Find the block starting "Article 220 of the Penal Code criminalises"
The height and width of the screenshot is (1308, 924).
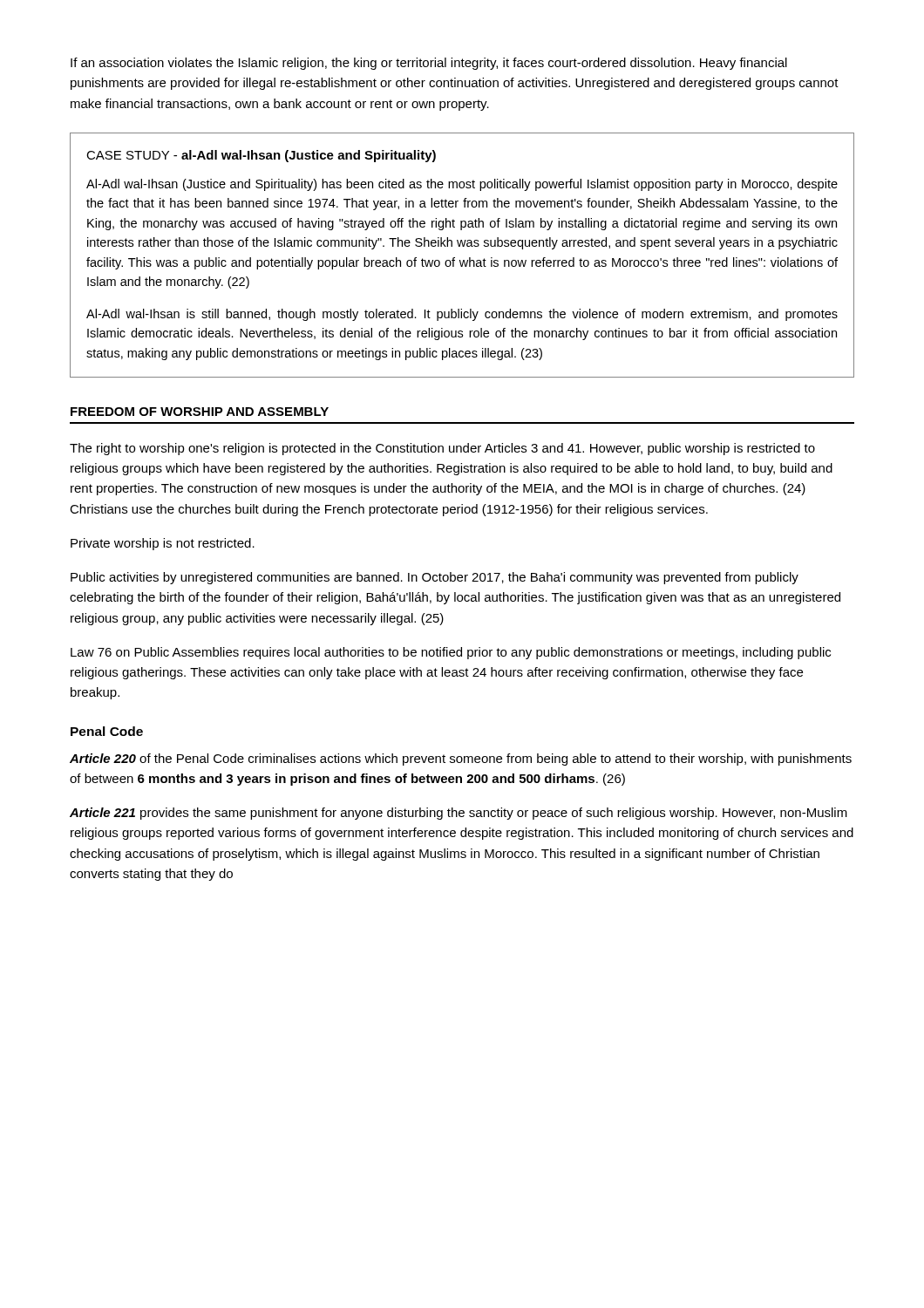click(x=461, y=768)
